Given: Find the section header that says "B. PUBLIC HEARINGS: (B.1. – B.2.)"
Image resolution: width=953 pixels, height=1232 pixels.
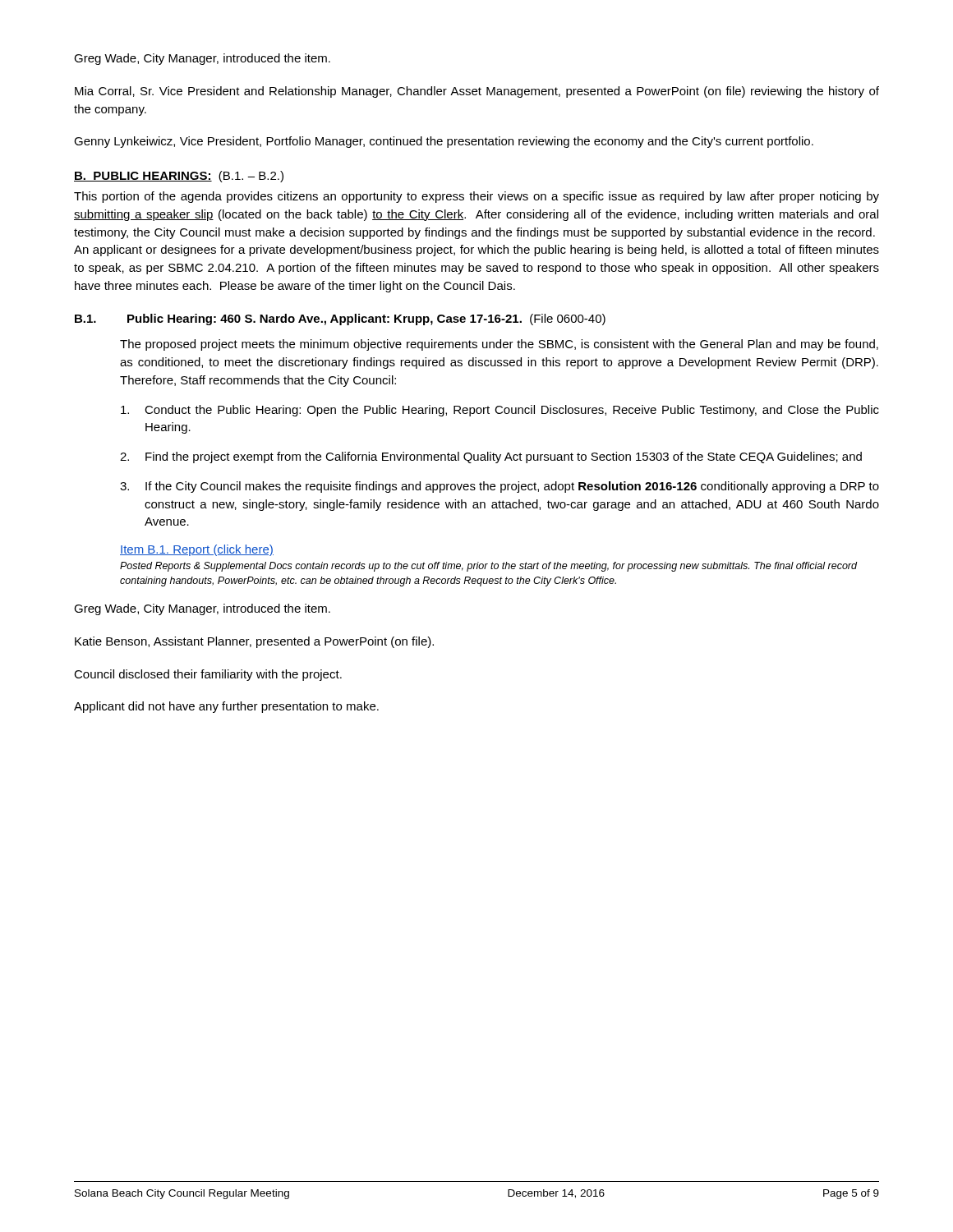Looking at the screenshot, I should coord(179,175).
